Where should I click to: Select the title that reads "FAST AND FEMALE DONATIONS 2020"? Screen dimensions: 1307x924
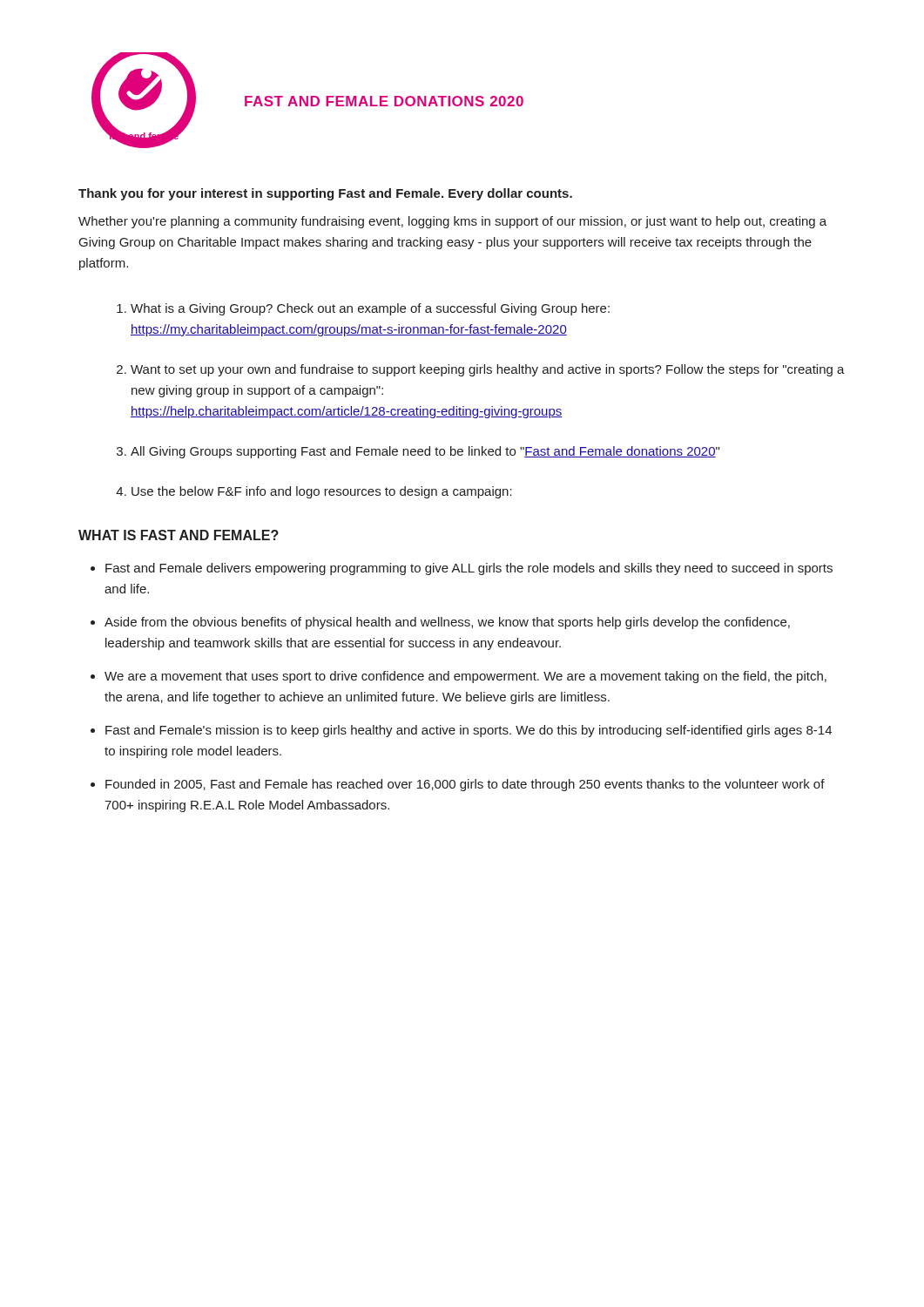(384, 101)
